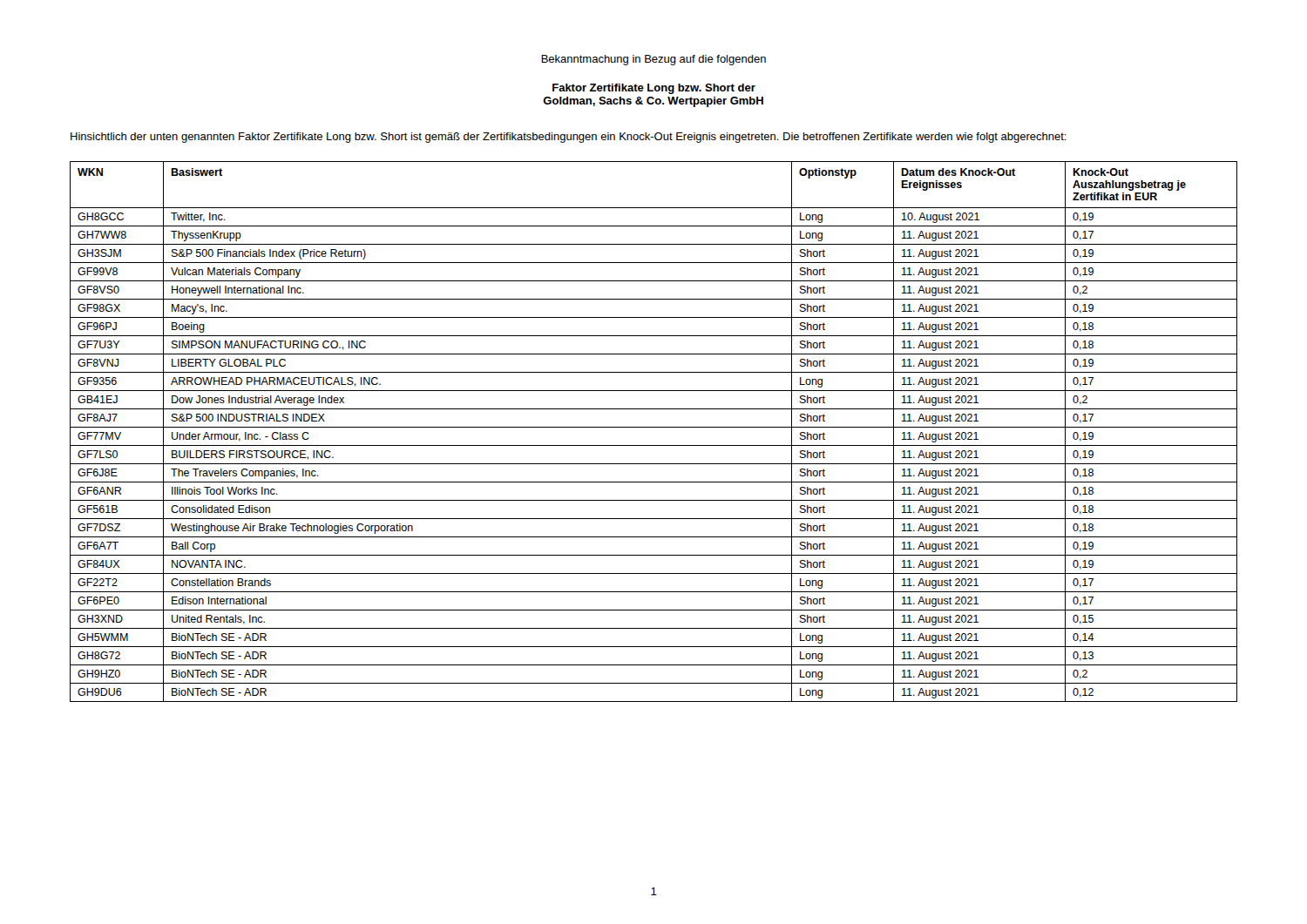Click the passage that begins "Hinsichtlich der unten"
This screenshot has width=1307, height=924.
pos(568,136)
